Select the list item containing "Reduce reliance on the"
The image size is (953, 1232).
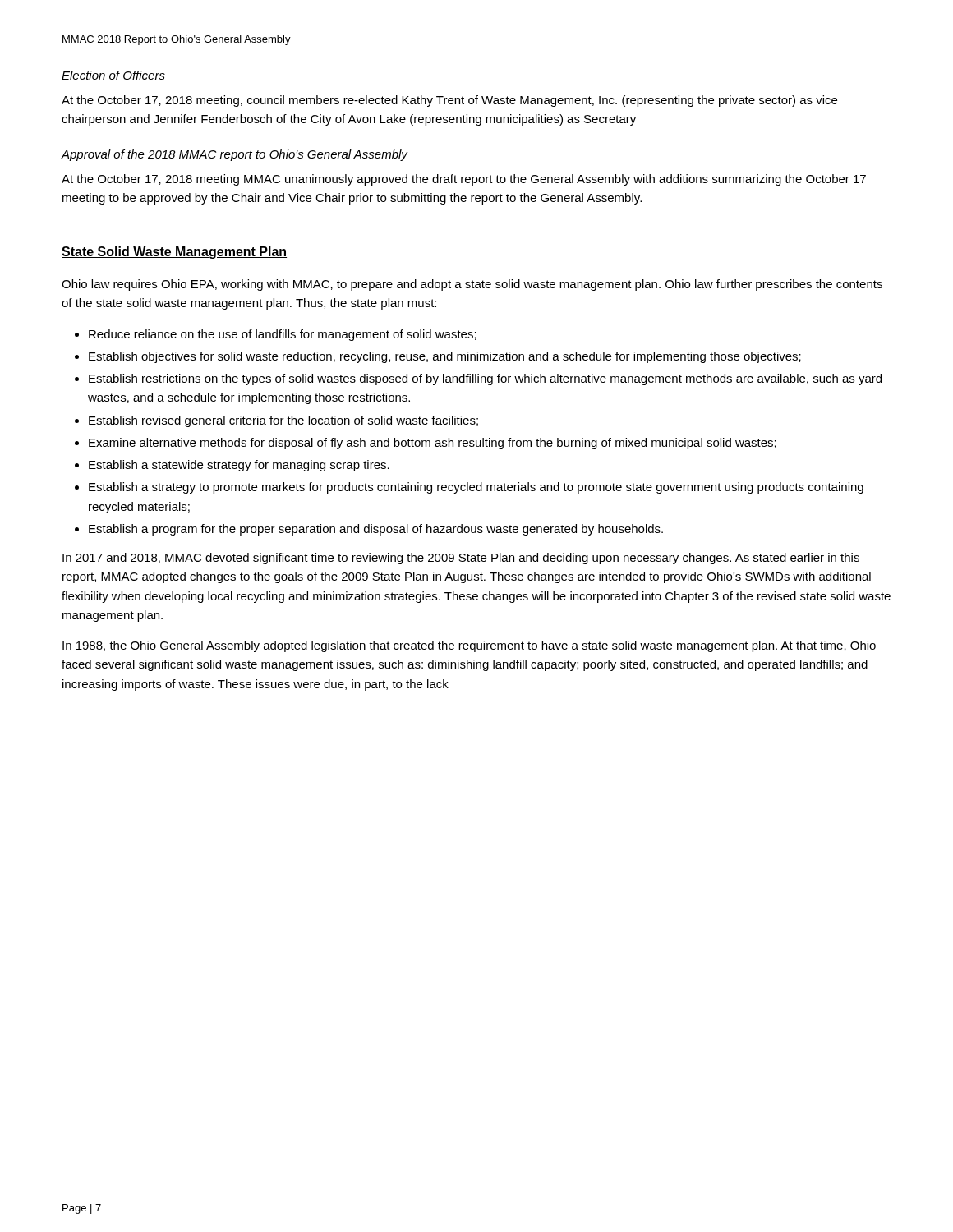pyautogui.click(x=282, y=333)
